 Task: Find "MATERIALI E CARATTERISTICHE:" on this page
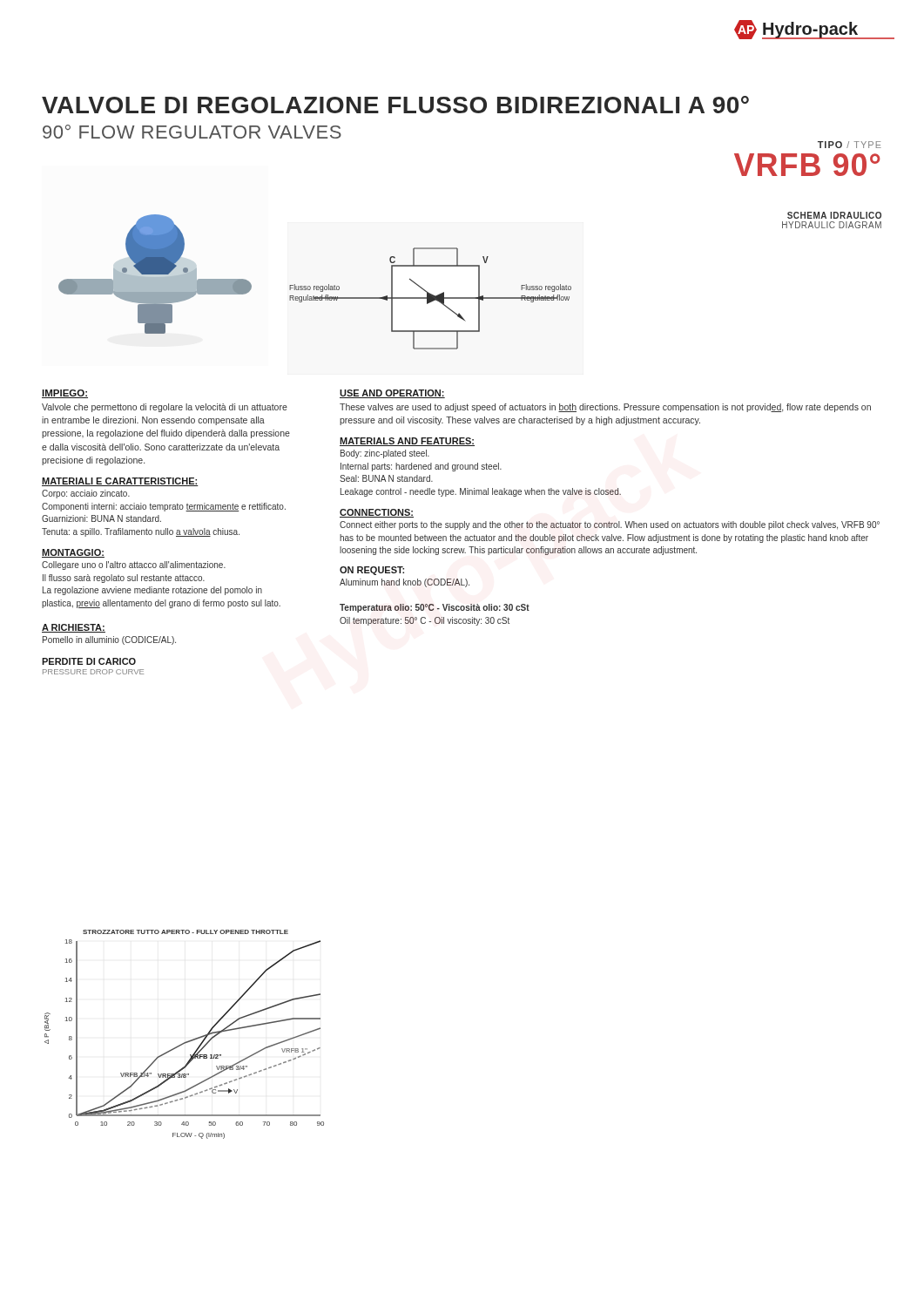(x=120, y=481)
